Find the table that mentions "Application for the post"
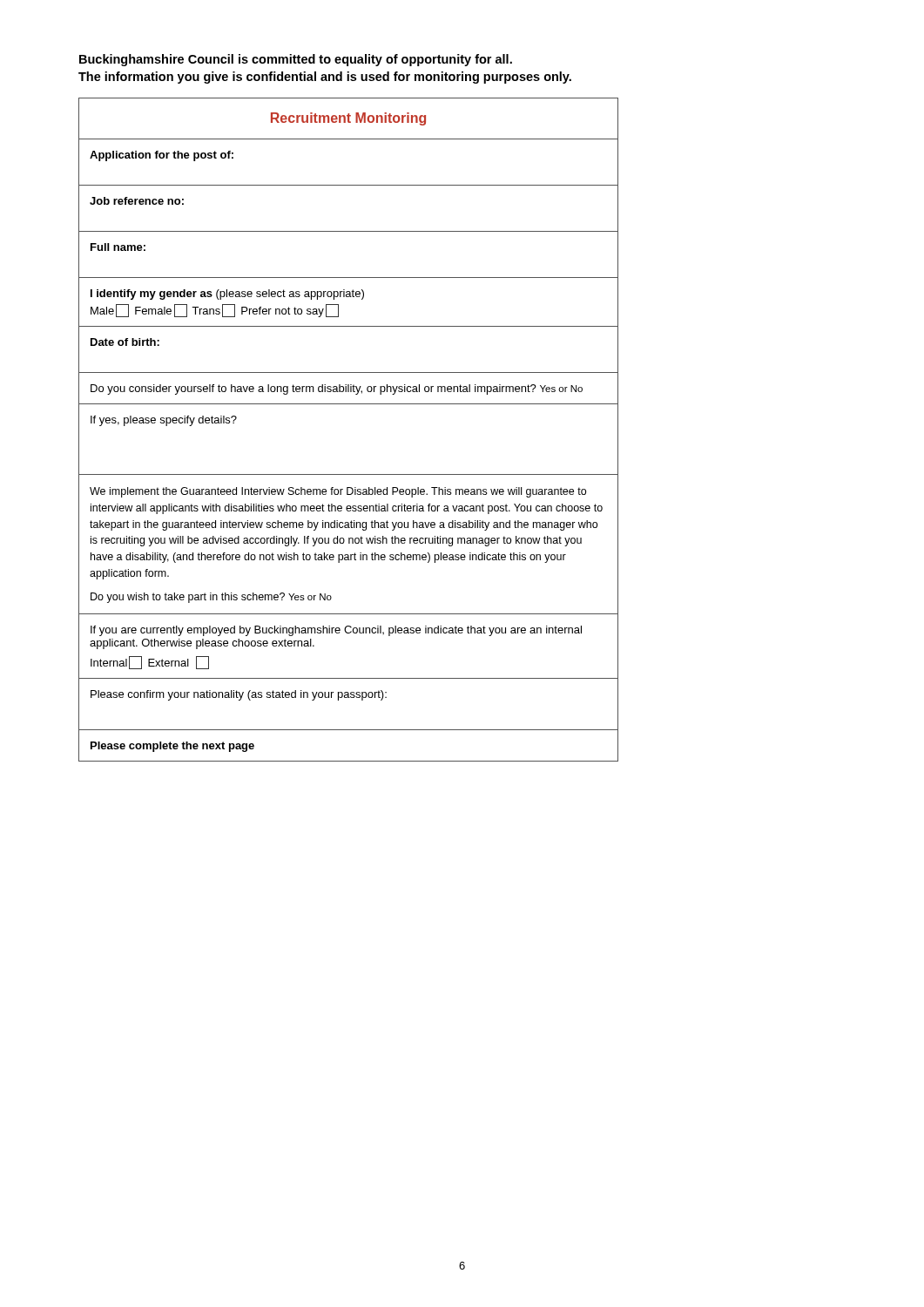This screenshot has width=924, height=1307. [x=348, y=430]
